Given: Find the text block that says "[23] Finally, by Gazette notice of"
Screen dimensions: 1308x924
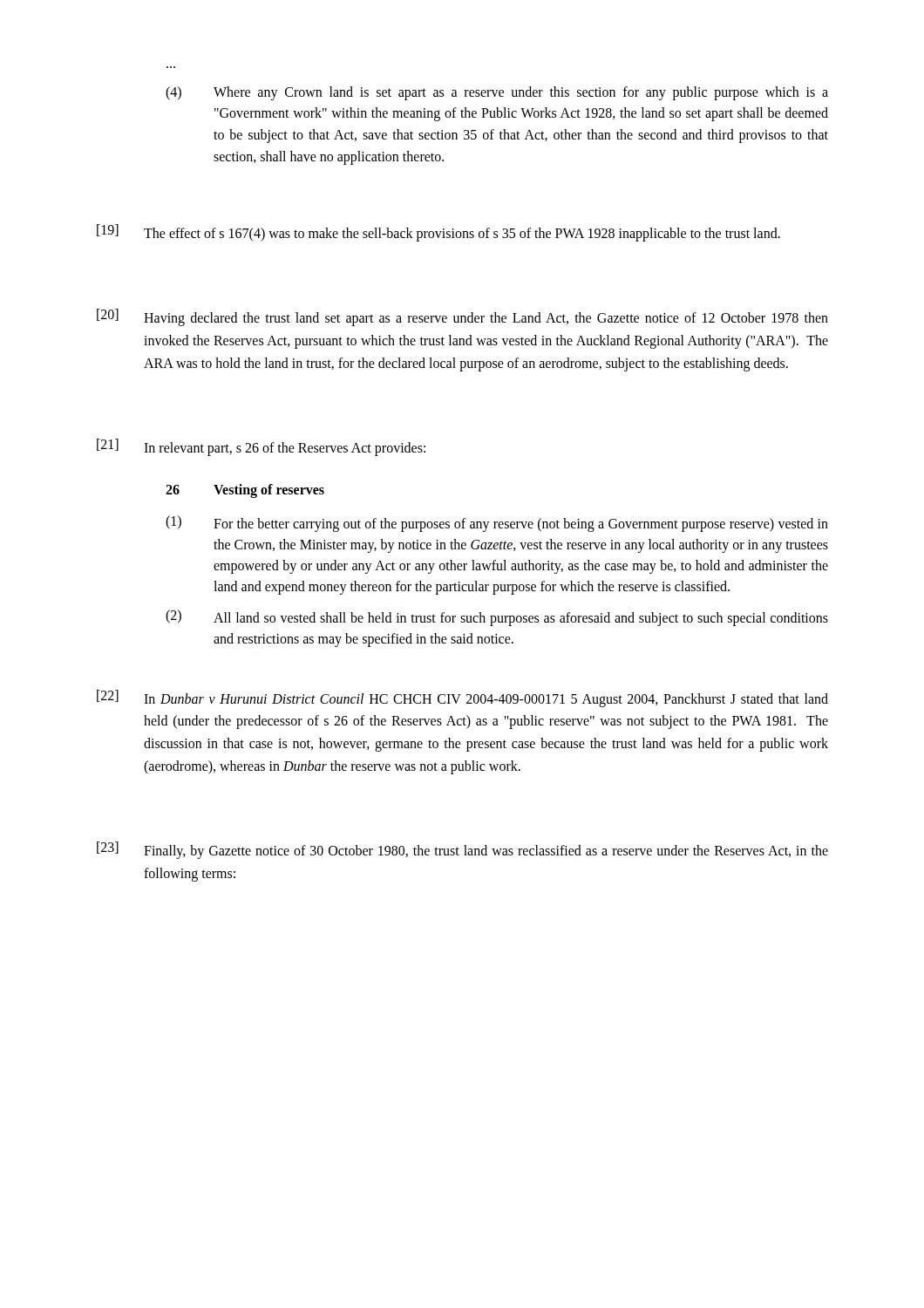Looking at the screenshot, I should pos(462,862).
